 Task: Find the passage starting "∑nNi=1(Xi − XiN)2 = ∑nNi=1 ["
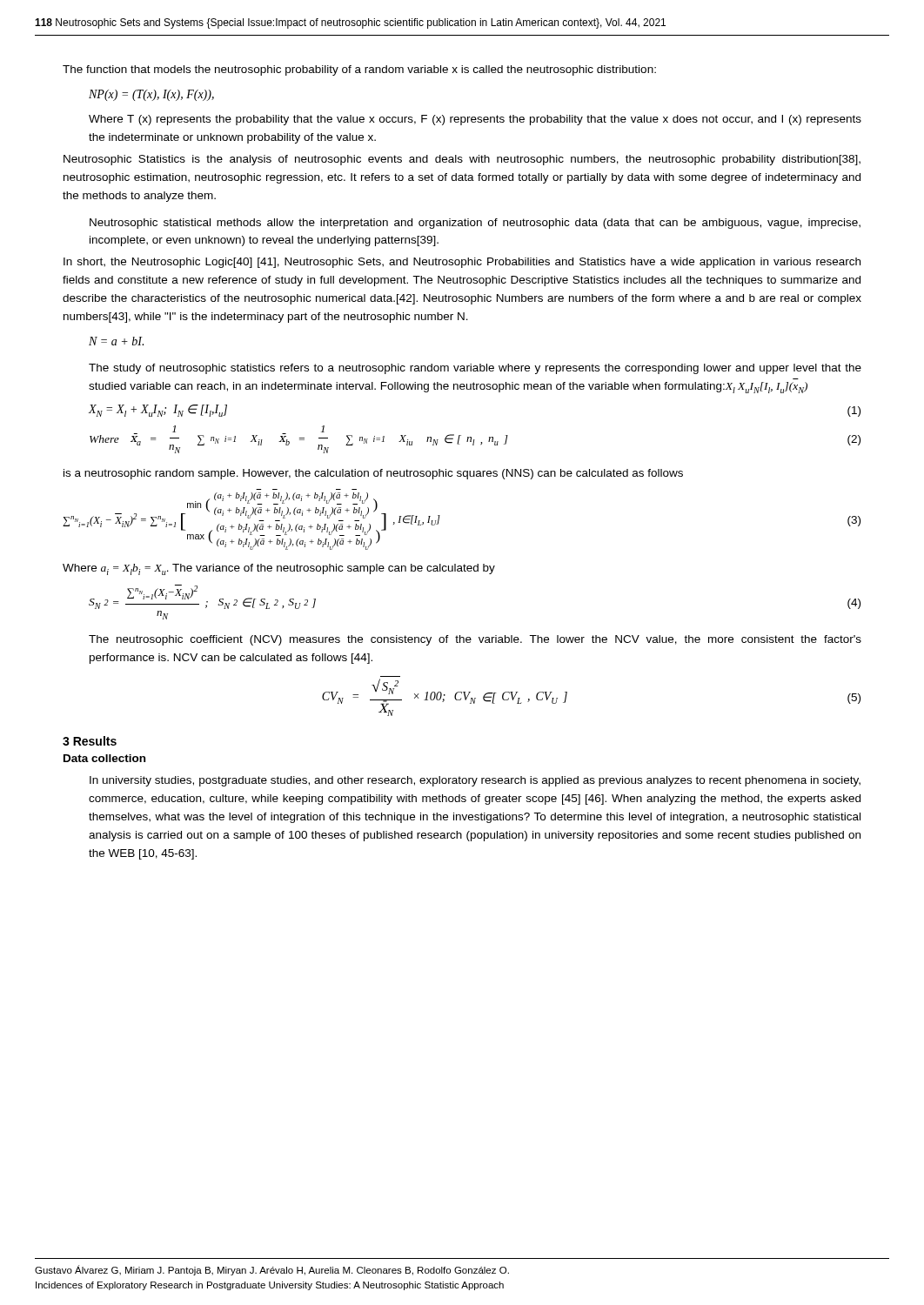click(x=462, y=520)
